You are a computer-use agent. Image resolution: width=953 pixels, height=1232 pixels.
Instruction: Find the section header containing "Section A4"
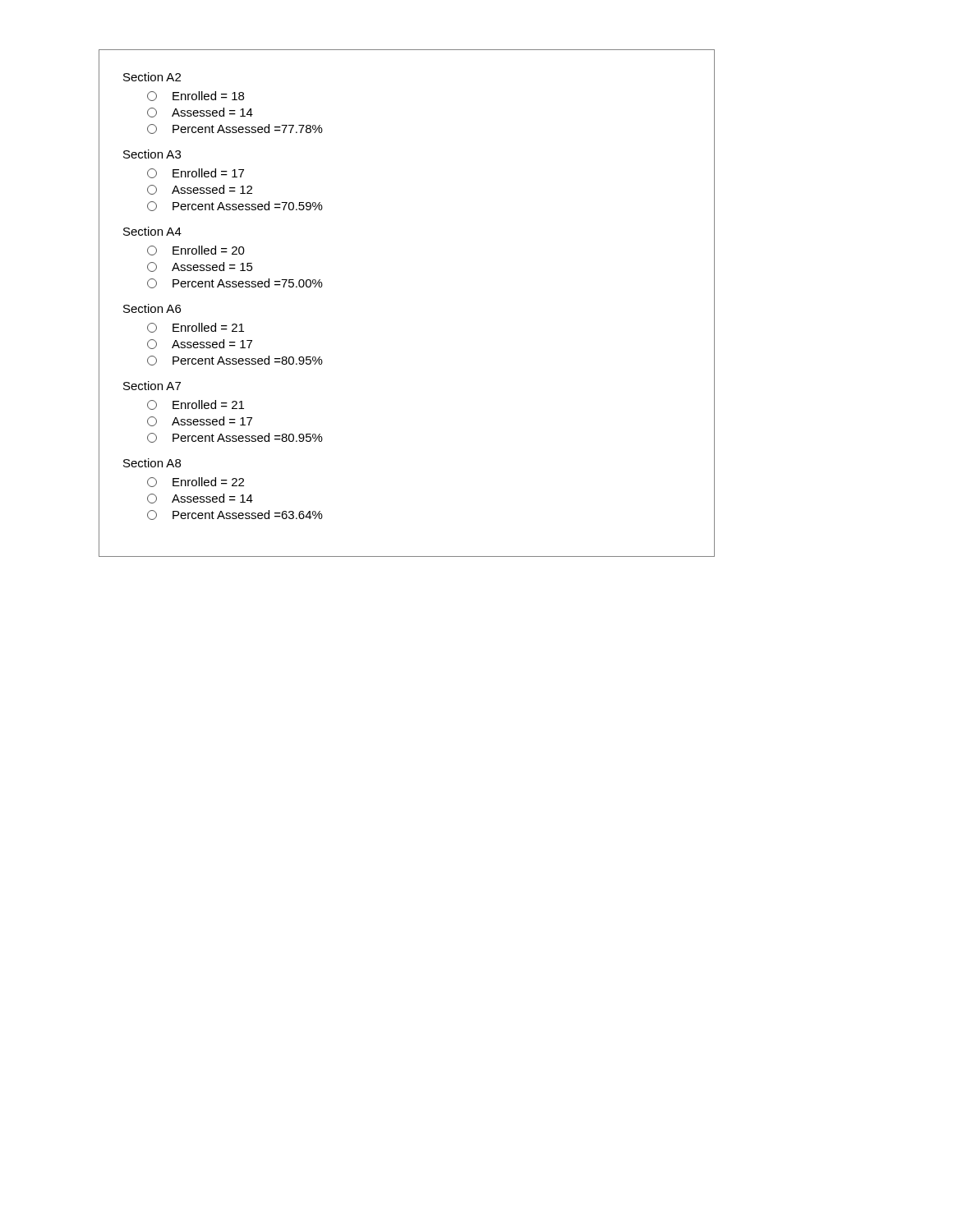(x=152, y=231)
